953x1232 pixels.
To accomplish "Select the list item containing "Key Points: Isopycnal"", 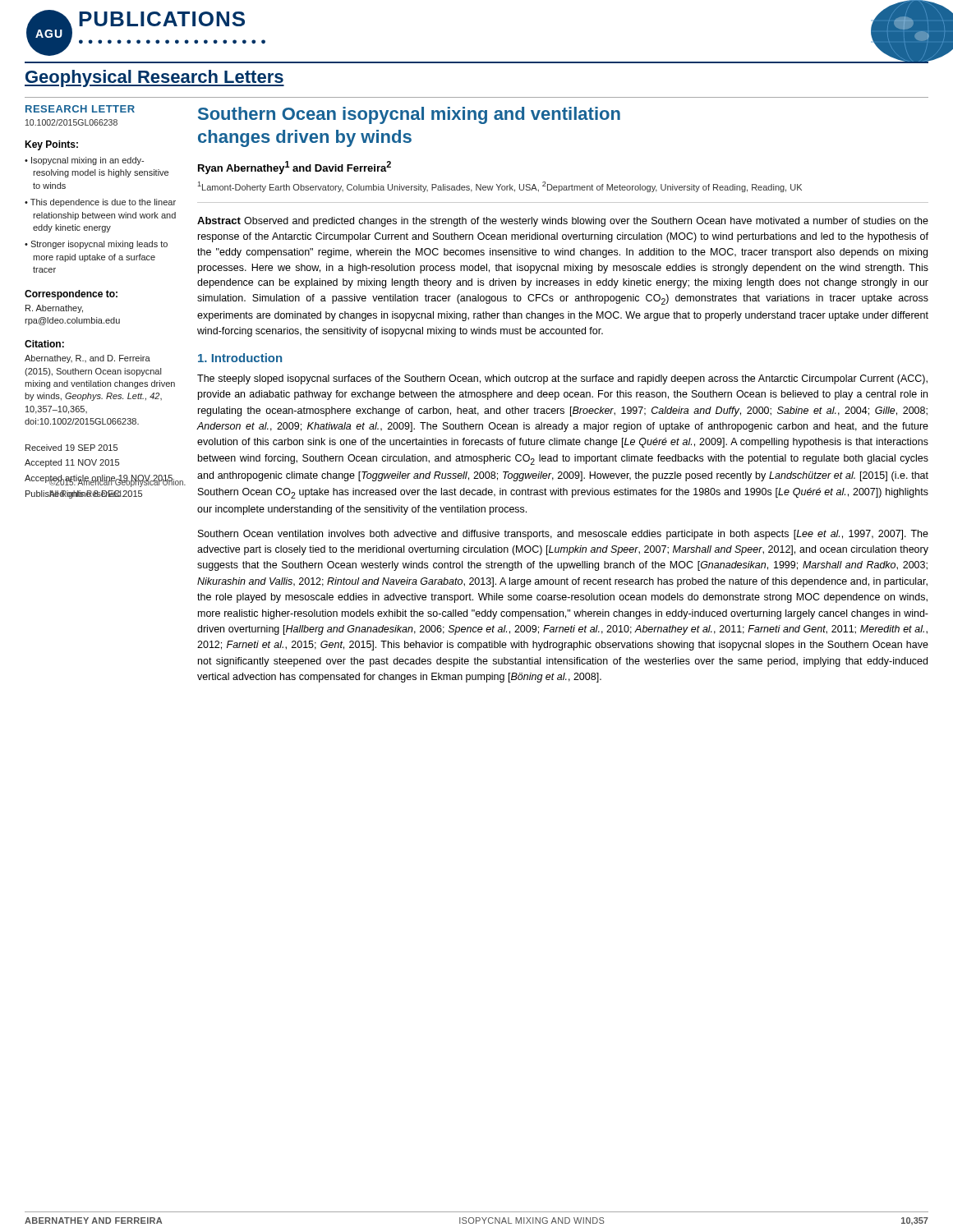I will (101, 208).
